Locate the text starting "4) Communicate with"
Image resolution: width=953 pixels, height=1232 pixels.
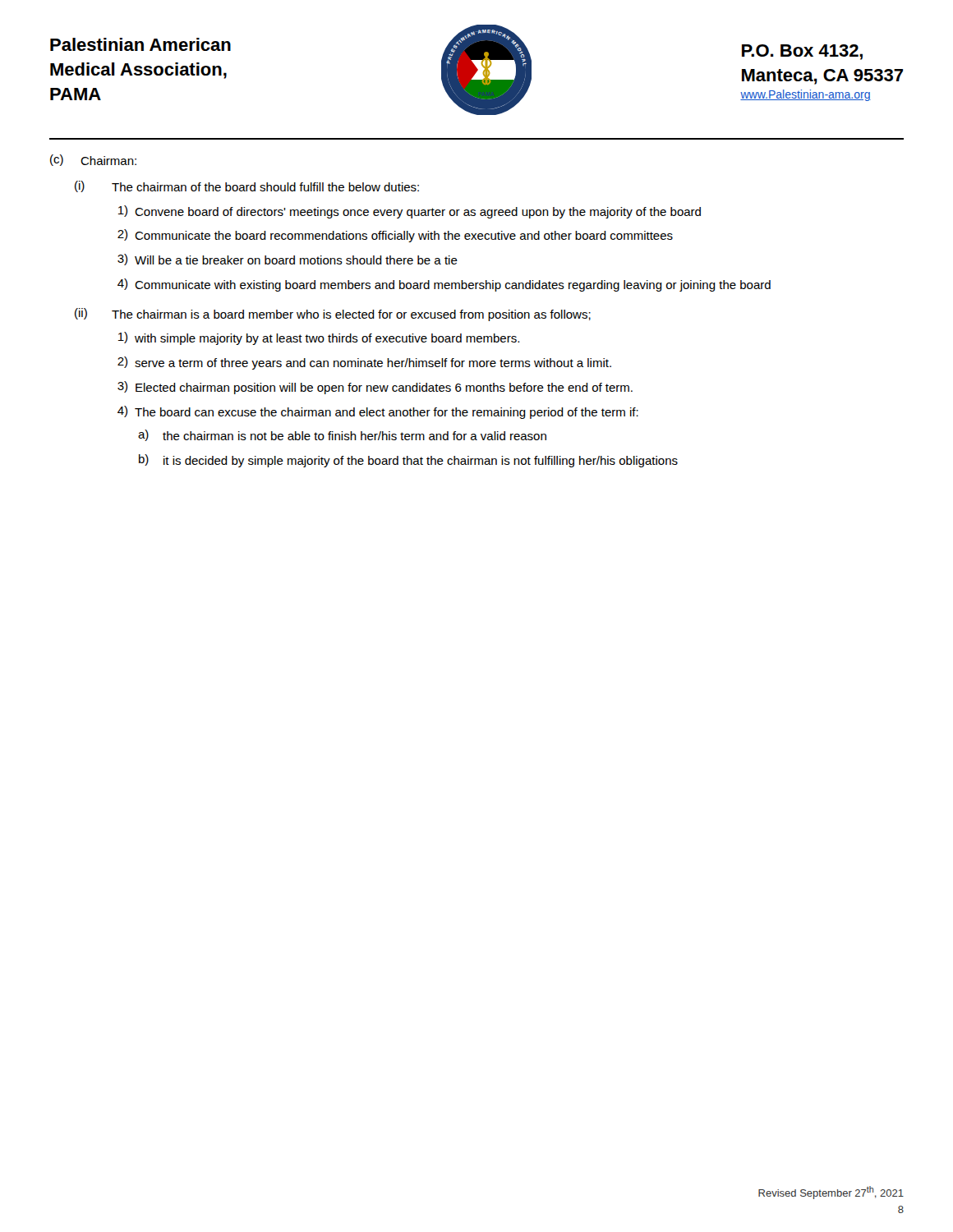[504, 285]
